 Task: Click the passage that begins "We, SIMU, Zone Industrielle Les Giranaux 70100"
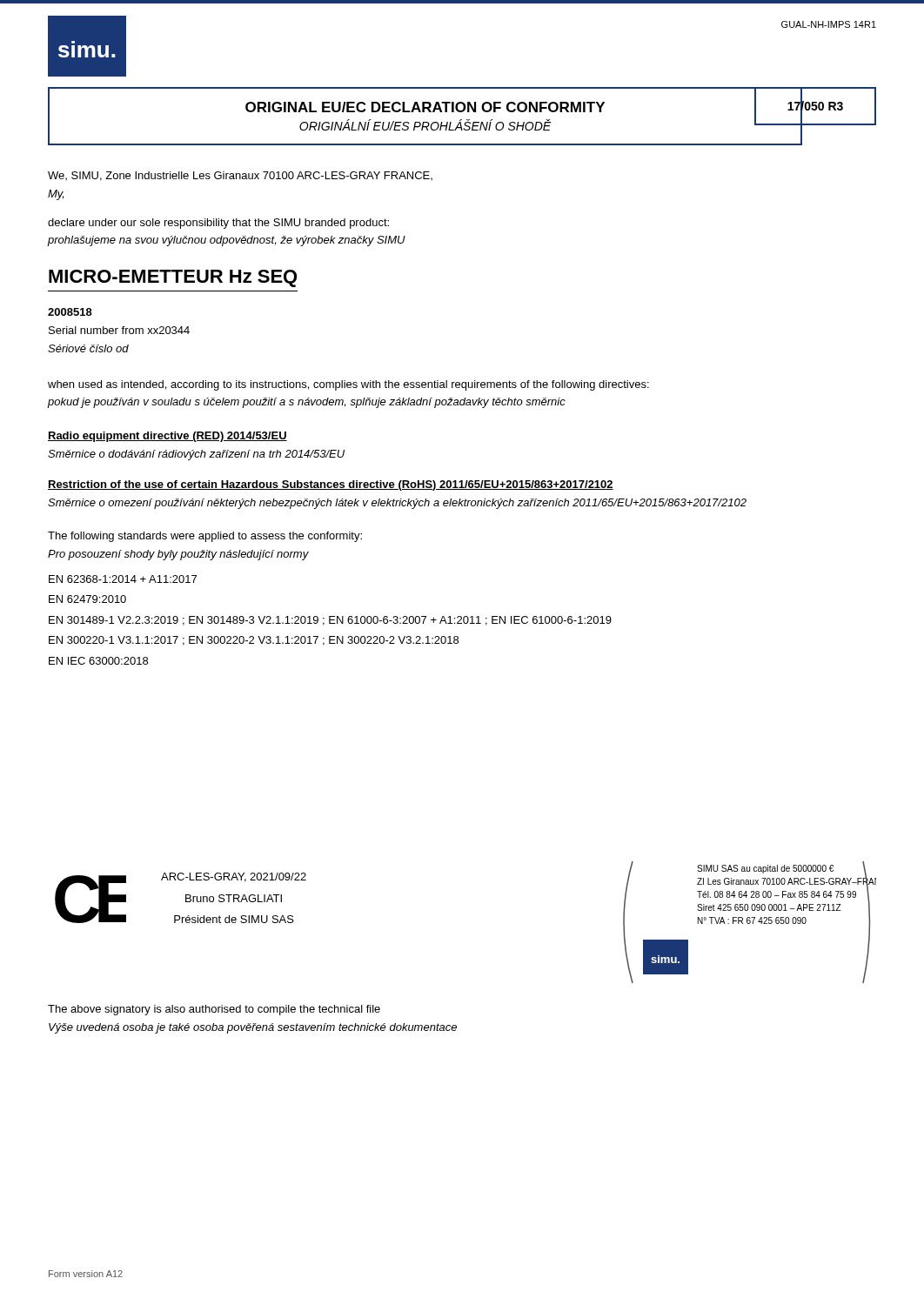pyautogui.click(x=241, y=184)
